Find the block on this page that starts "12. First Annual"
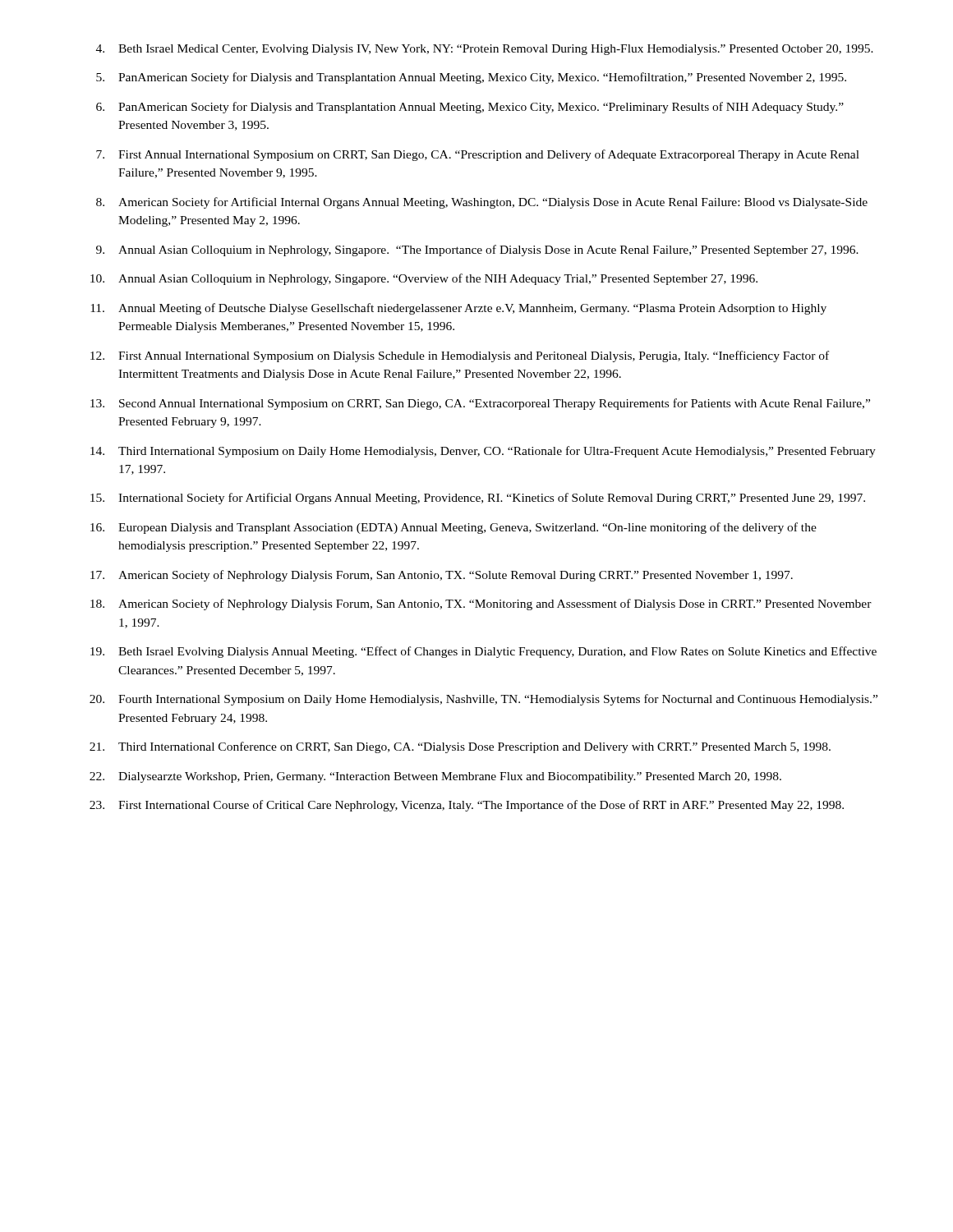 click(472, 365)
